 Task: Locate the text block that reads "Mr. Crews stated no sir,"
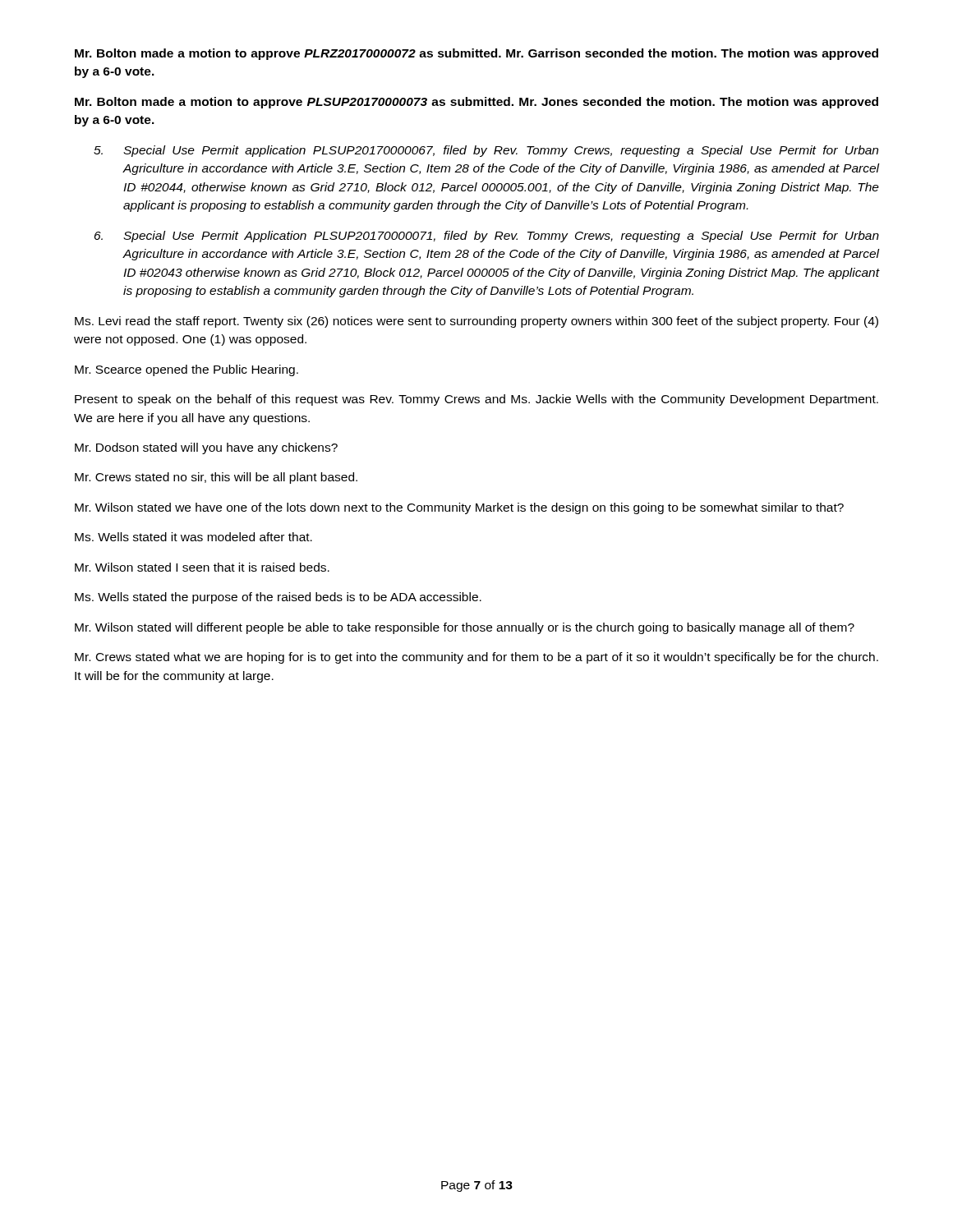click(x=216, y=477)
